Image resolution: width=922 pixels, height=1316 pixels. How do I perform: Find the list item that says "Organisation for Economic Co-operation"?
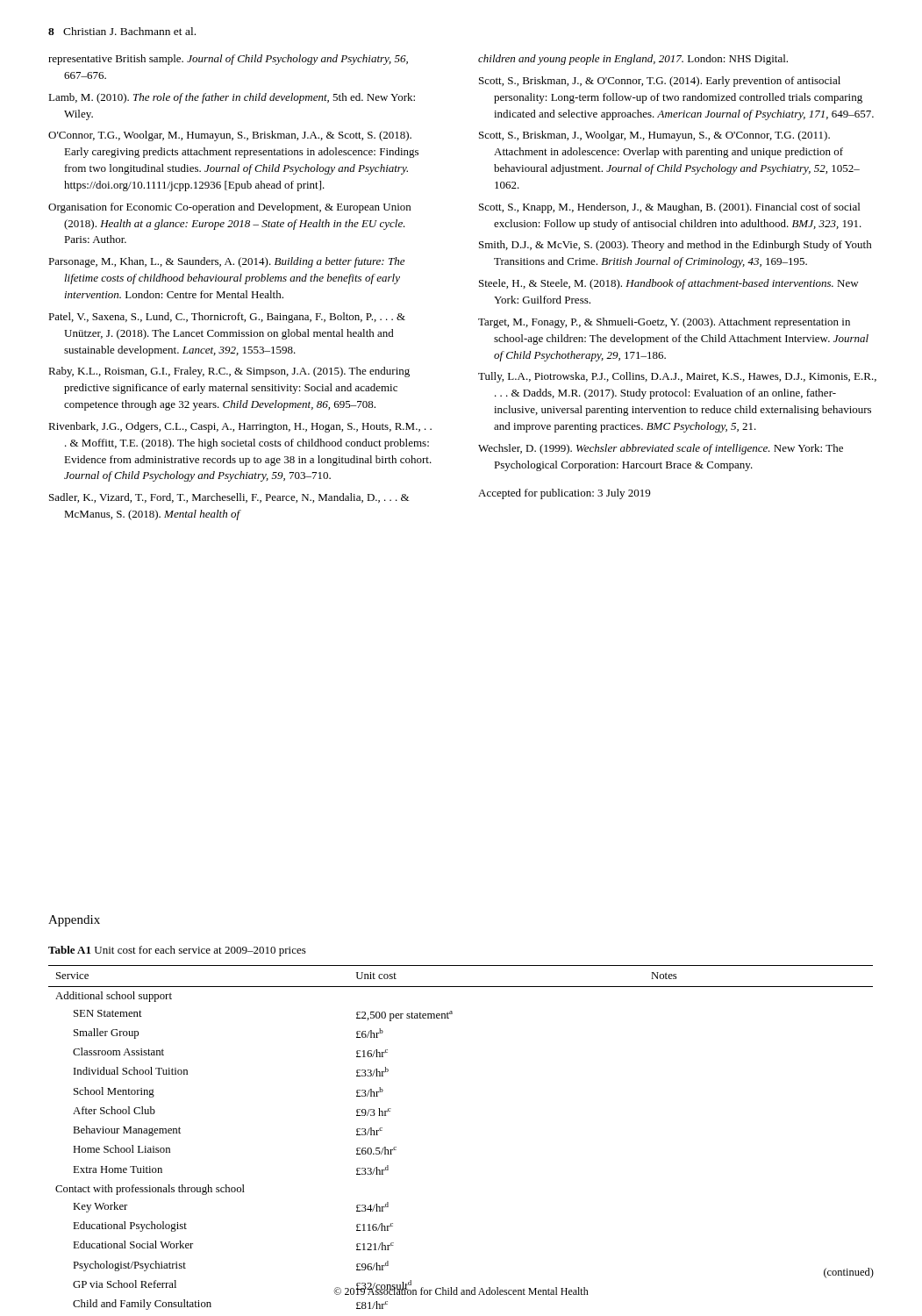[230, 223]
